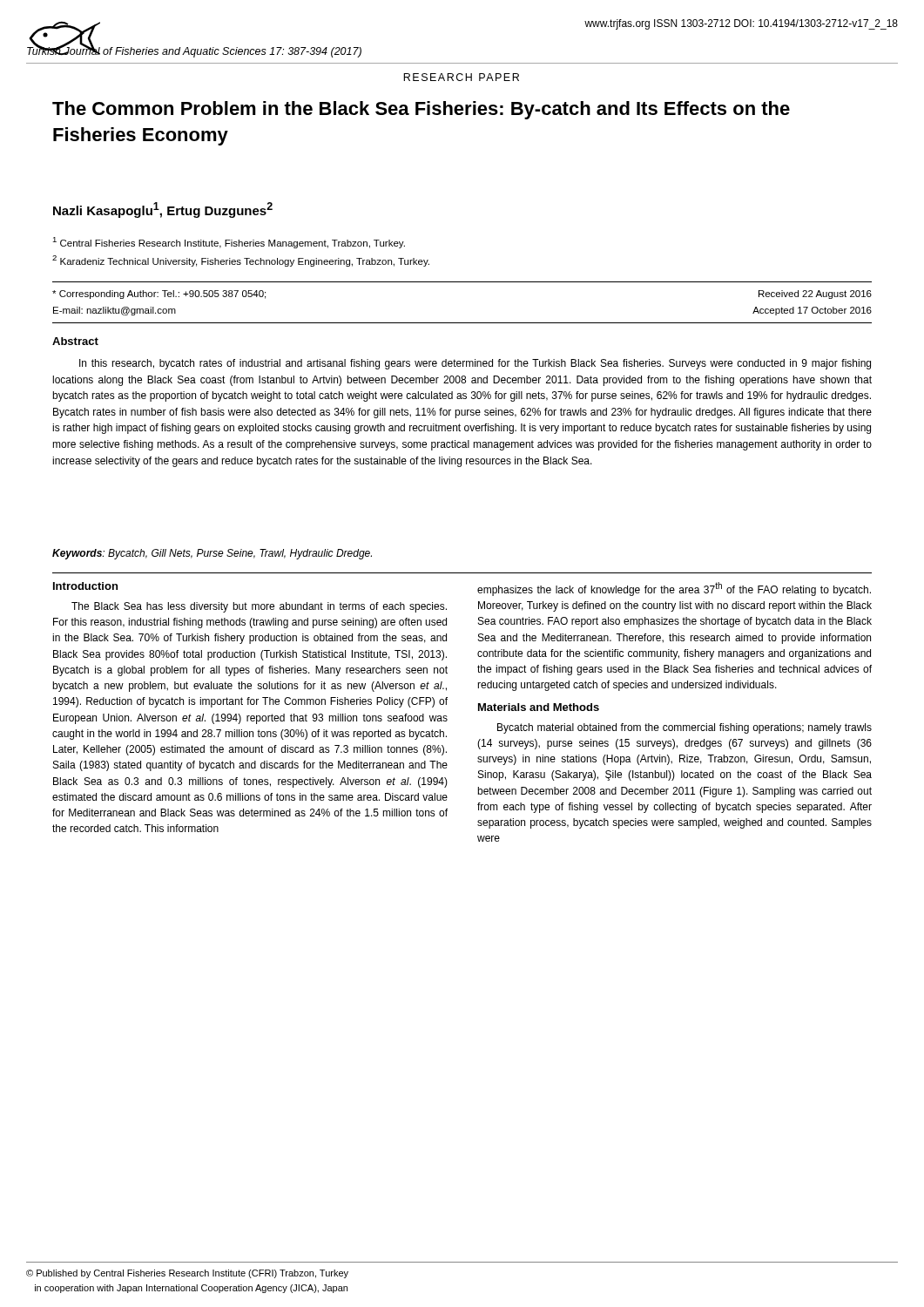Click on the text block containing "The Black Sea has"

point(250,718)
